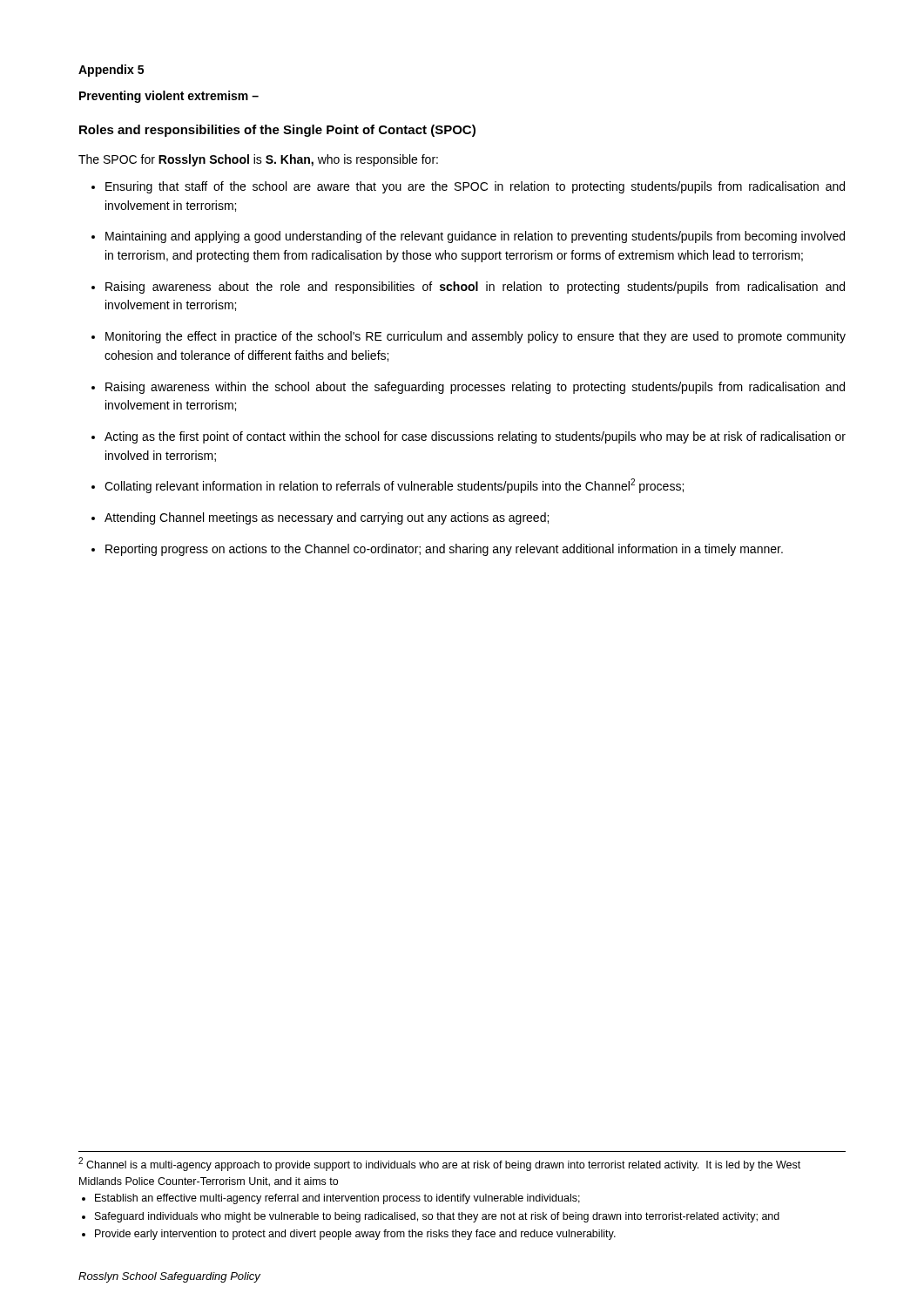Image resolution: width=924 pixels, height=1307 pixels.
Task: Point to the block beginning "Collating relevant information in"
Action: pos(395,486)
